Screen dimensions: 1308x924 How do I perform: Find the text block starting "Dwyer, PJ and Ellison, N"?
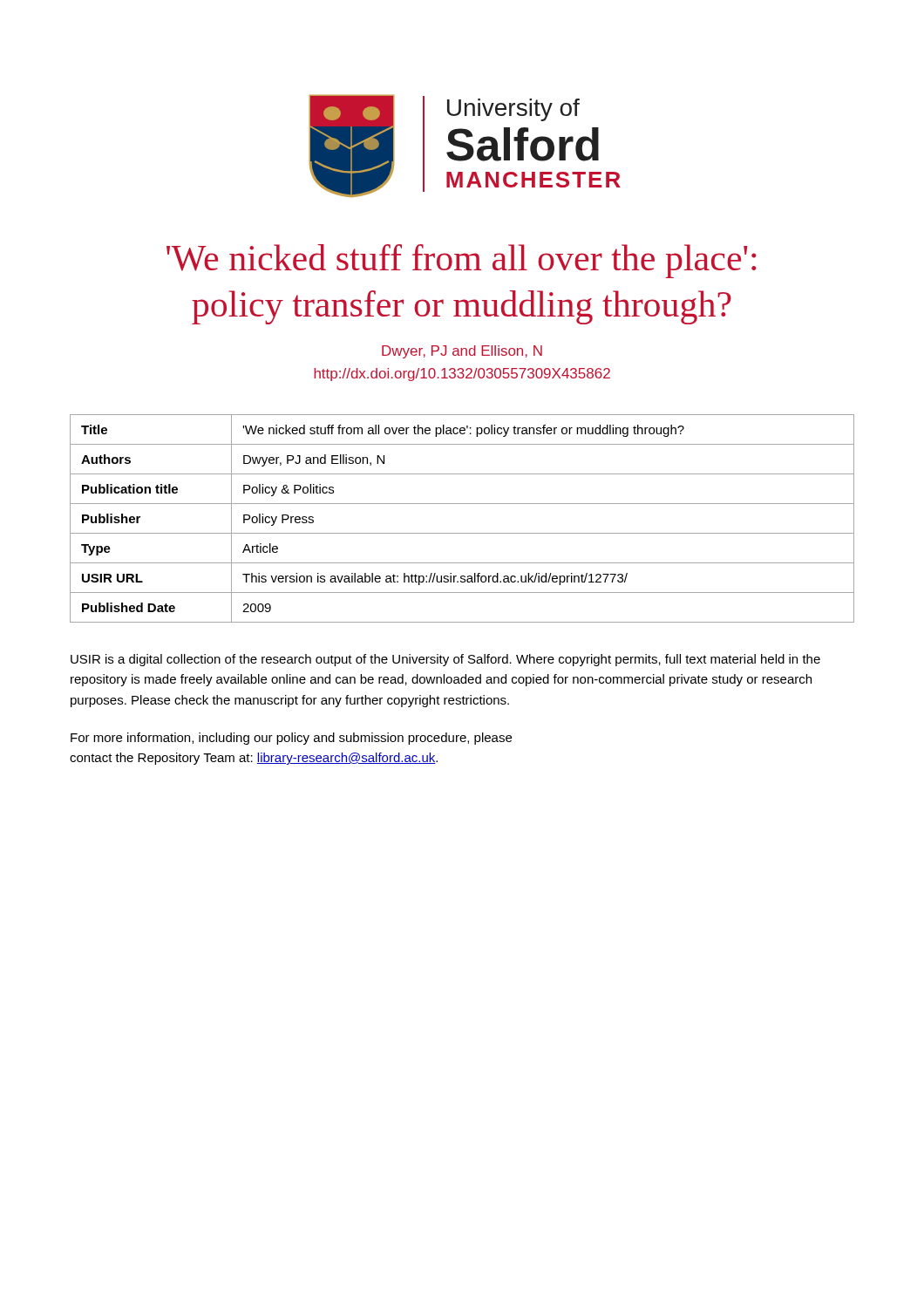pyautogui.click(x=462, y=351)
